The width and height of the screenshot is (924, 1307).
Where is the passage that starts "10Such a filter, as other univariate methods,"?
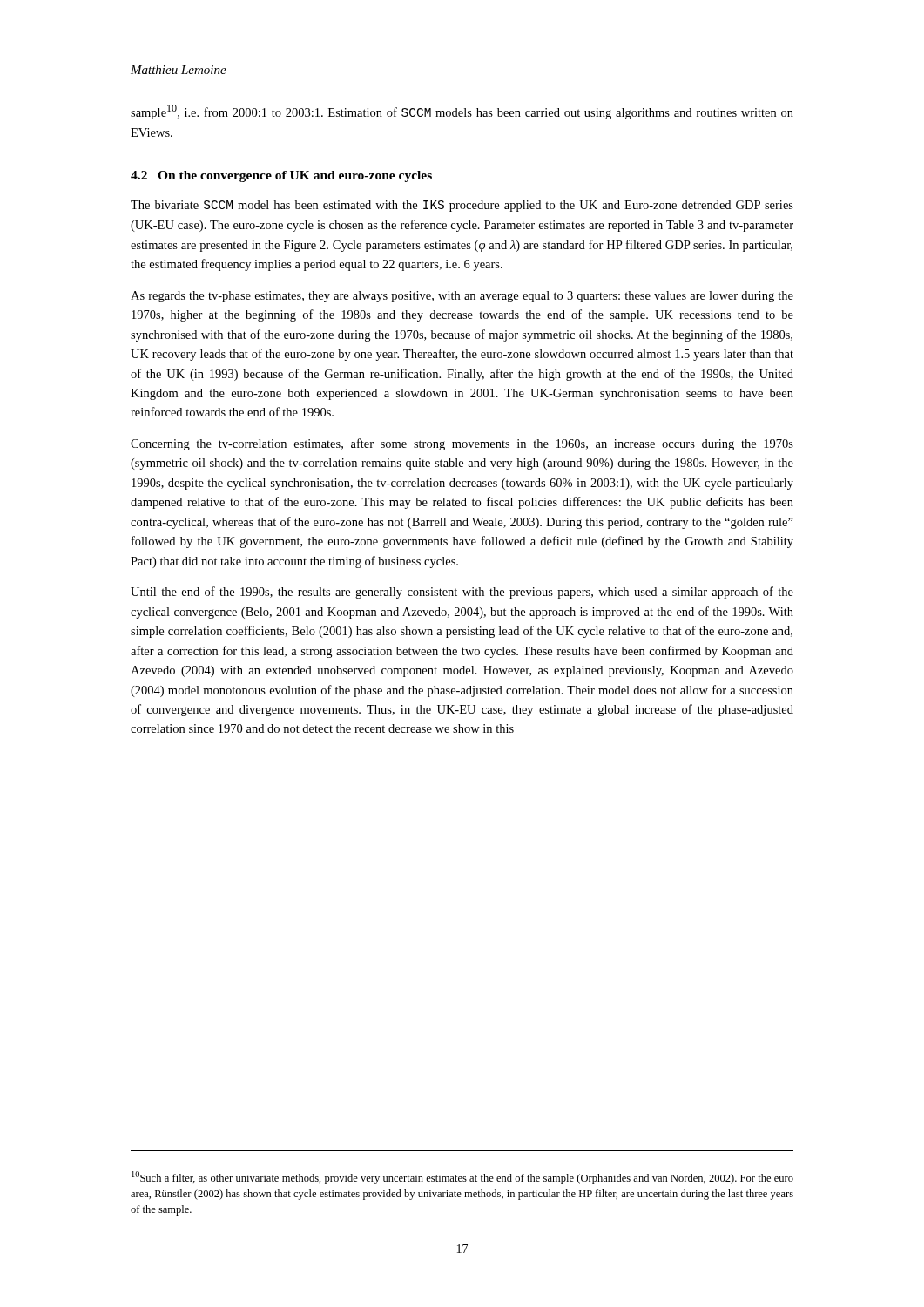[x=462, y=1193]
